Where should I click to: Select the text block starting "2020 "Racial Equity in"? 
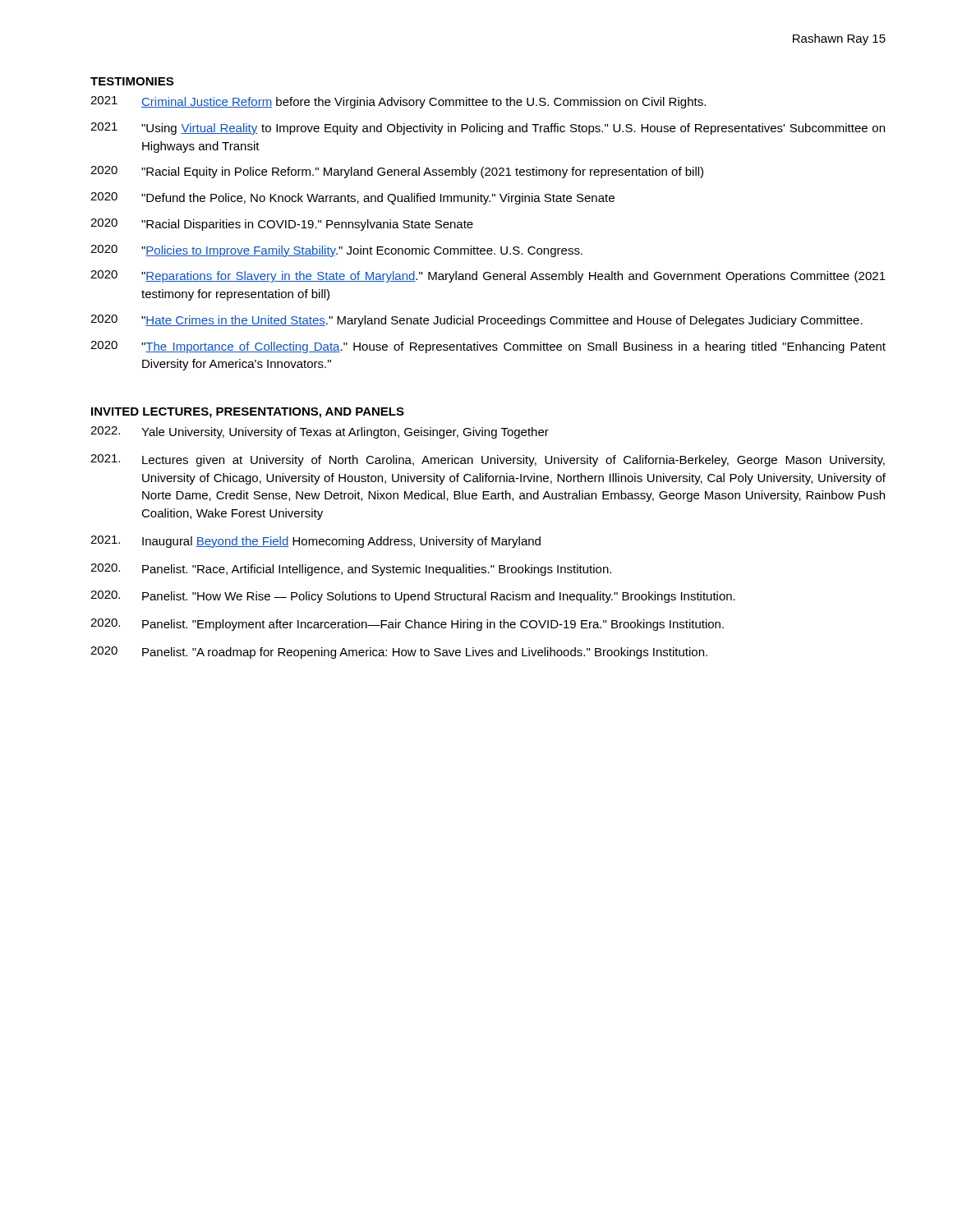pos(397,172)
